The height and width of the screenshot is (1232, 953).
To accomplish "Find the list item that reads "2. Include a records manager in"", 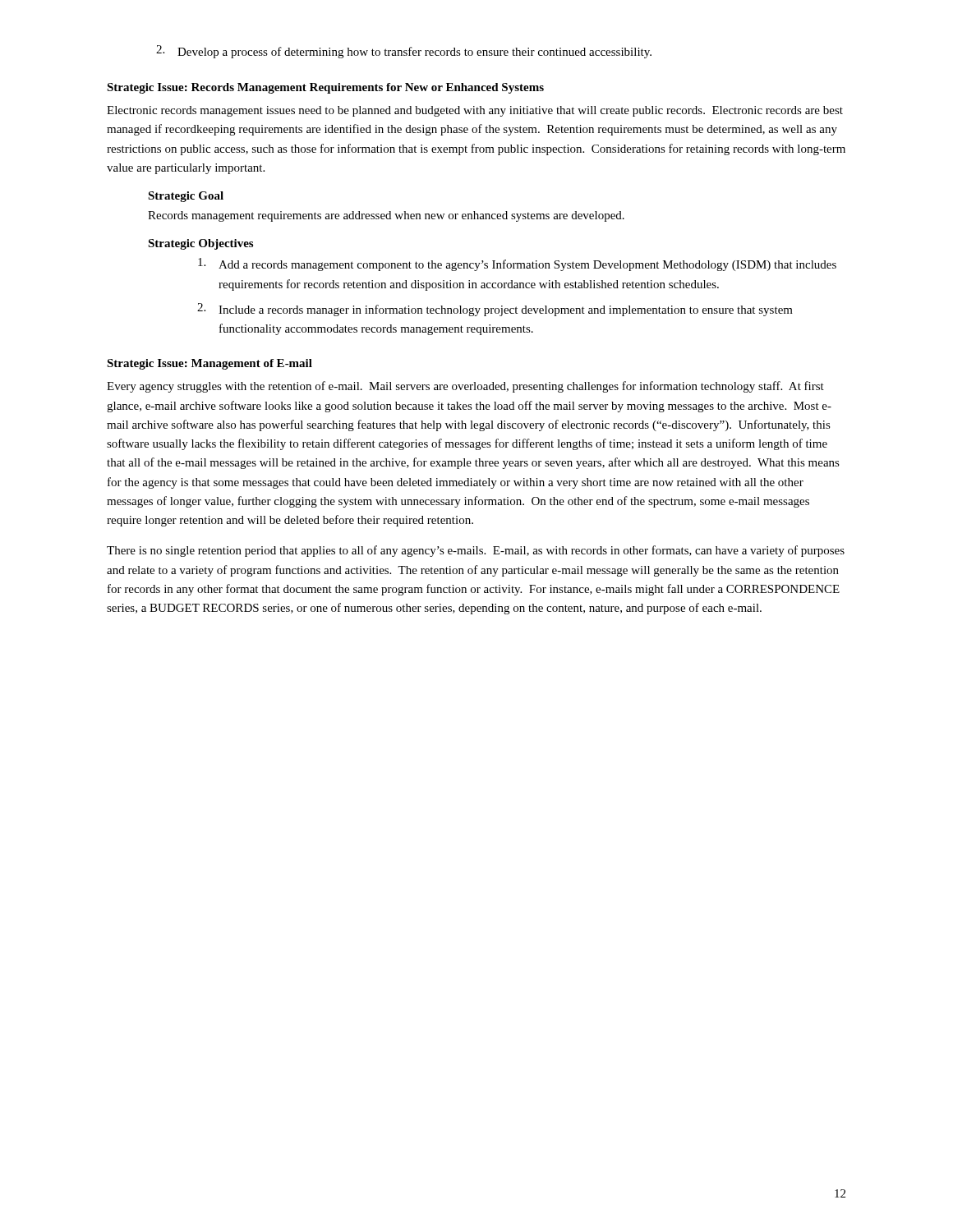I will pos(522,319).
